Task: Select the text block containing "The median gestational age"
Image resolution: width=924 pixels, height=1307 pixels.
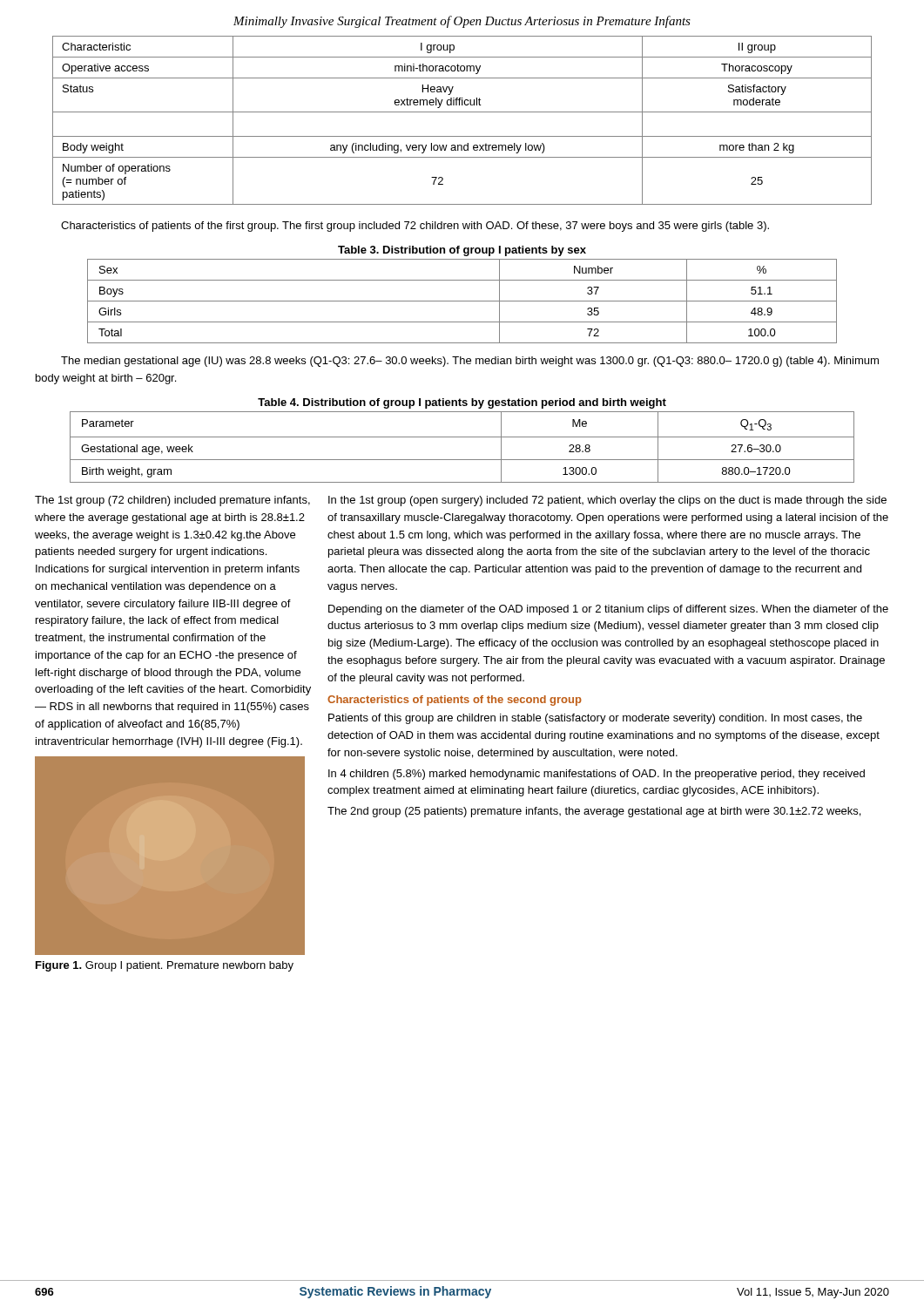Action: [457, 369]
